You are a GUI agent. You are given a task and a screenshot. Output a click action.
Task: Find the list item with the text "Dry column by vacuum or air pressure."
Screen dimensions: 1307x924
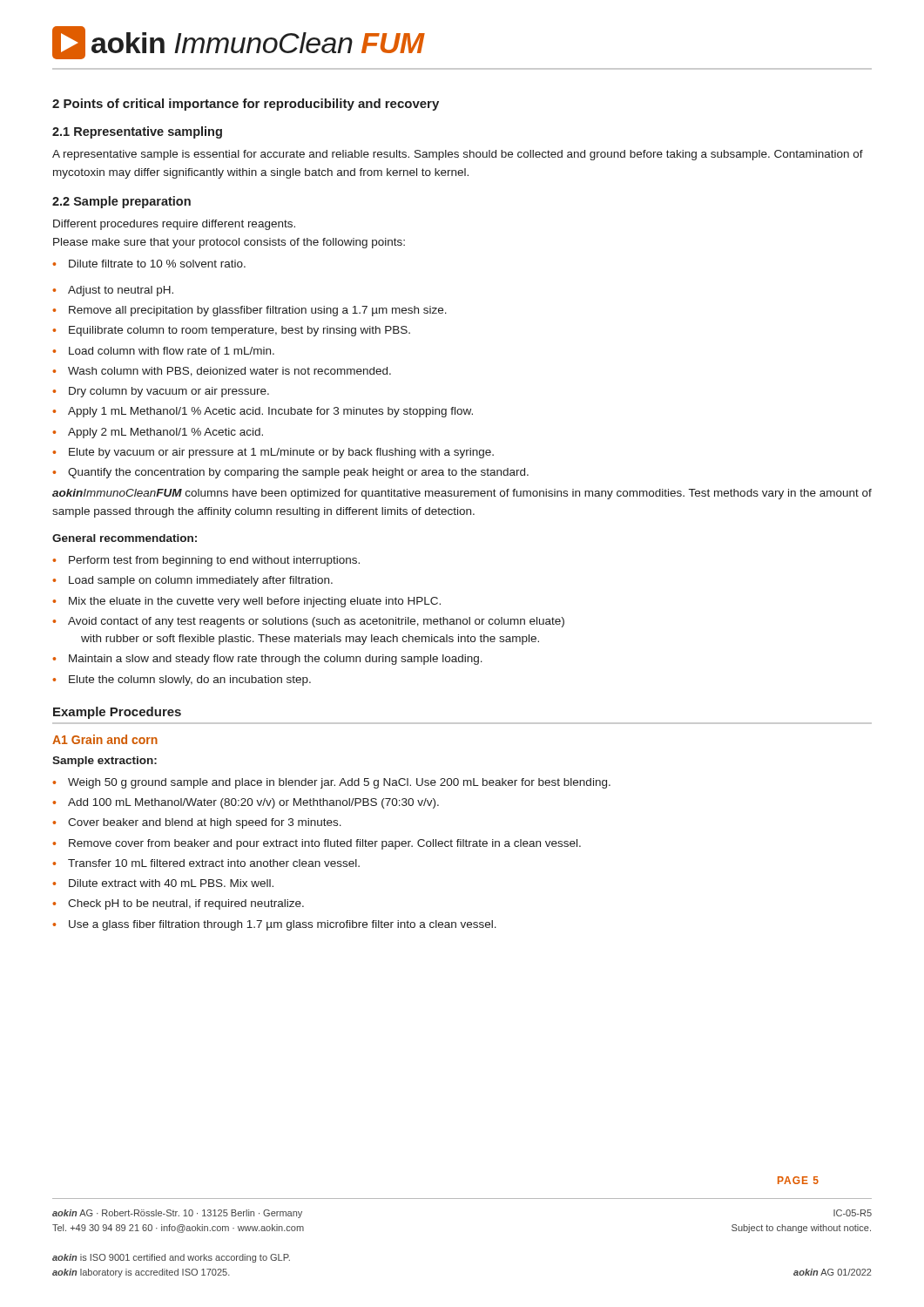[161, 392]
